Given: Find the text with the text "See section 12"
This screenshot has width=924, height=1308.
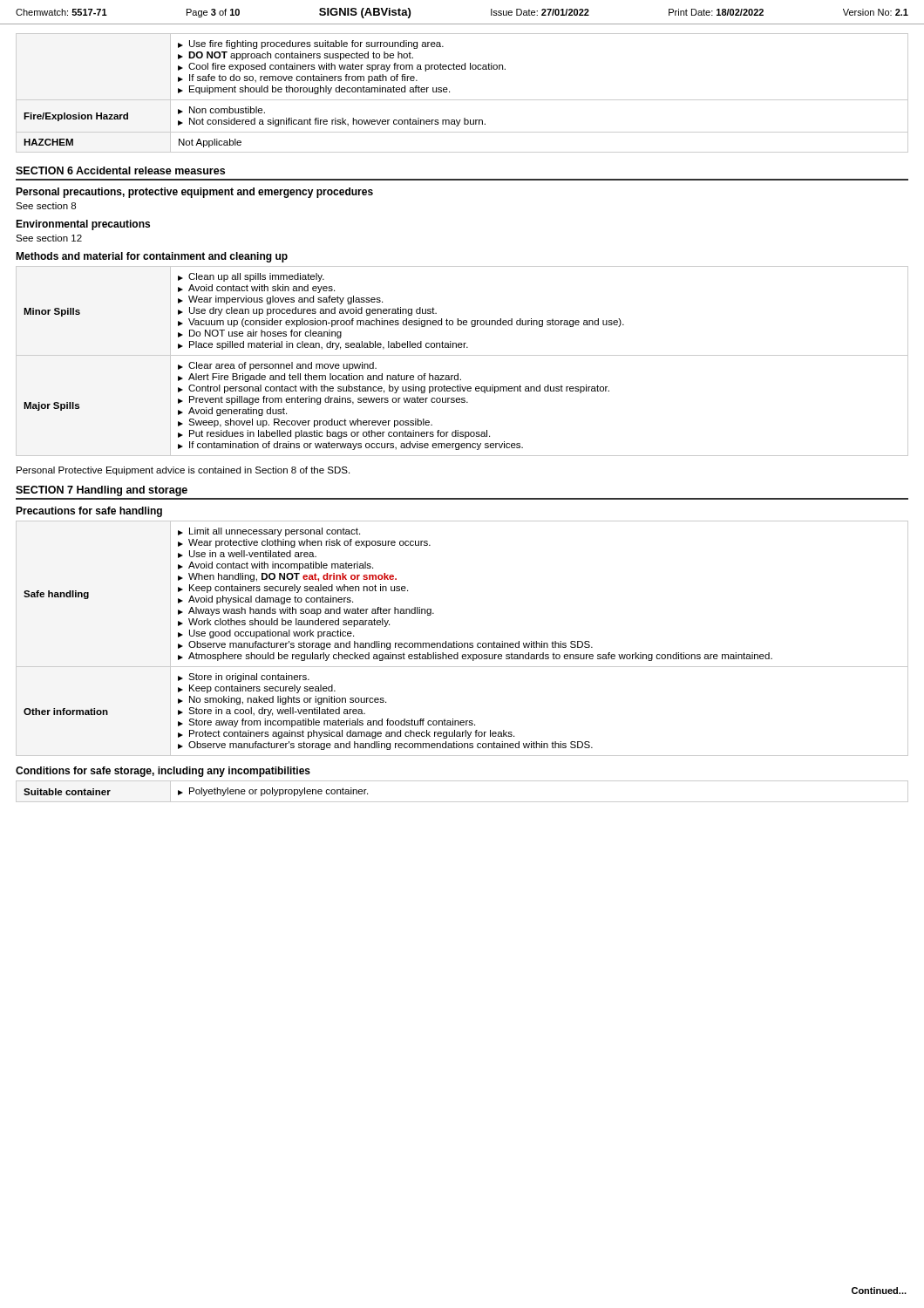Looking at the screenshot, I should pos(49,238).
